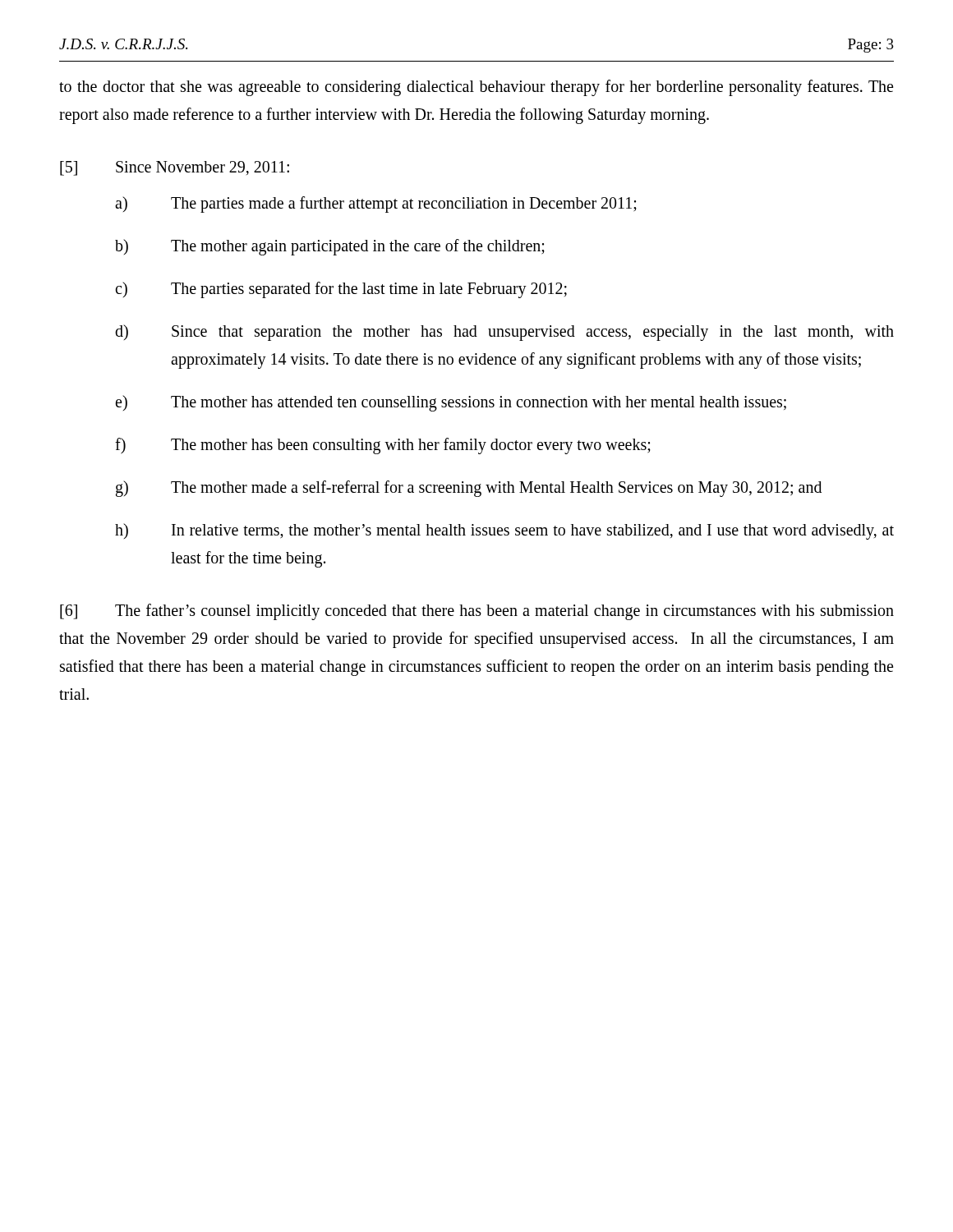The image size is (953, 1232).
Task: Locate the list item that reads "h) In relative terms,"
Action: pyautogui.click(x=504, y=544)
